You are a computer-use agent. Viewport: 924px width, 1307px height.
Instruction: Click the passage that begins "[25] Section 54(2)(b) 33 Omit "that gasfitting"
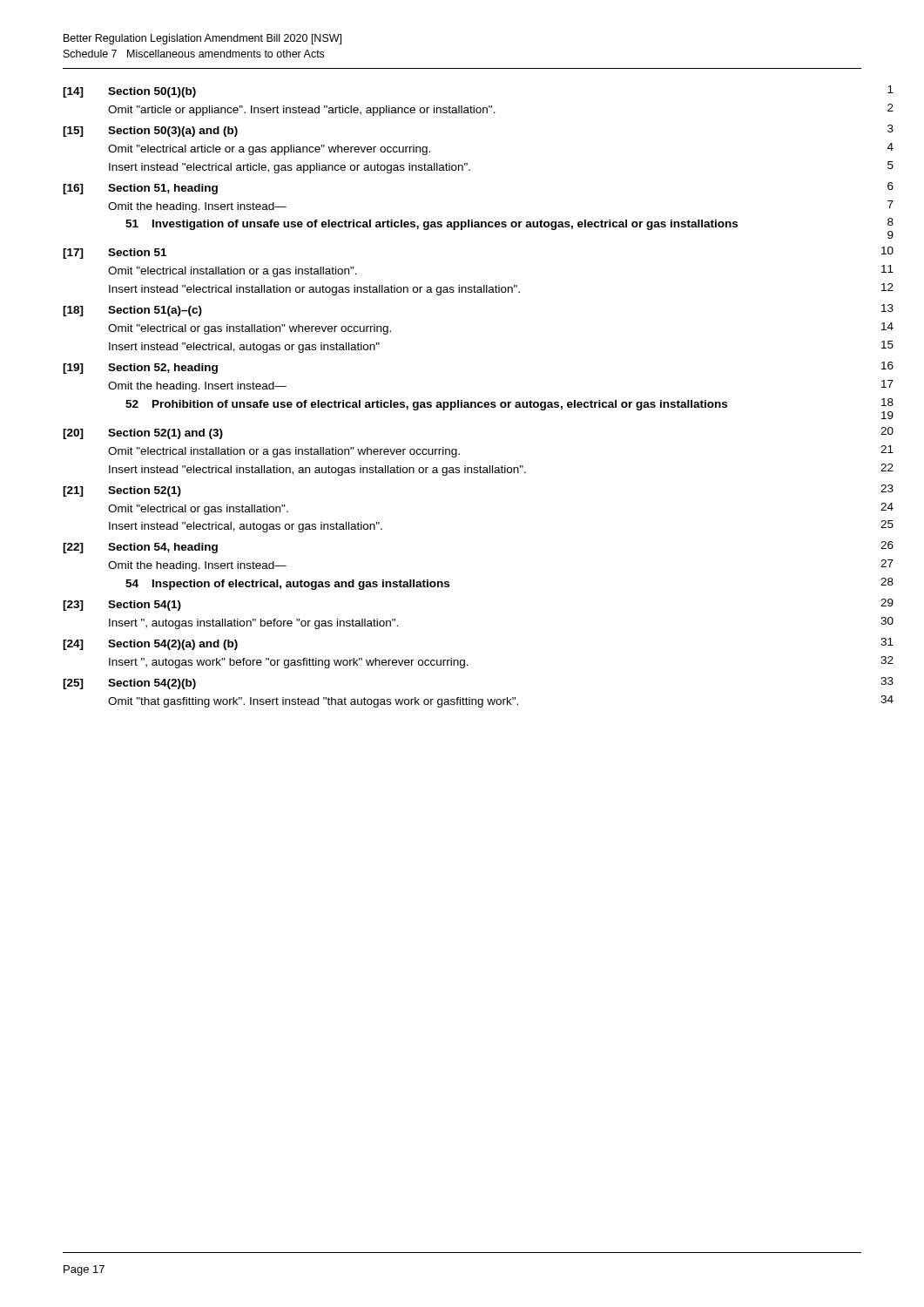[478, 693]
